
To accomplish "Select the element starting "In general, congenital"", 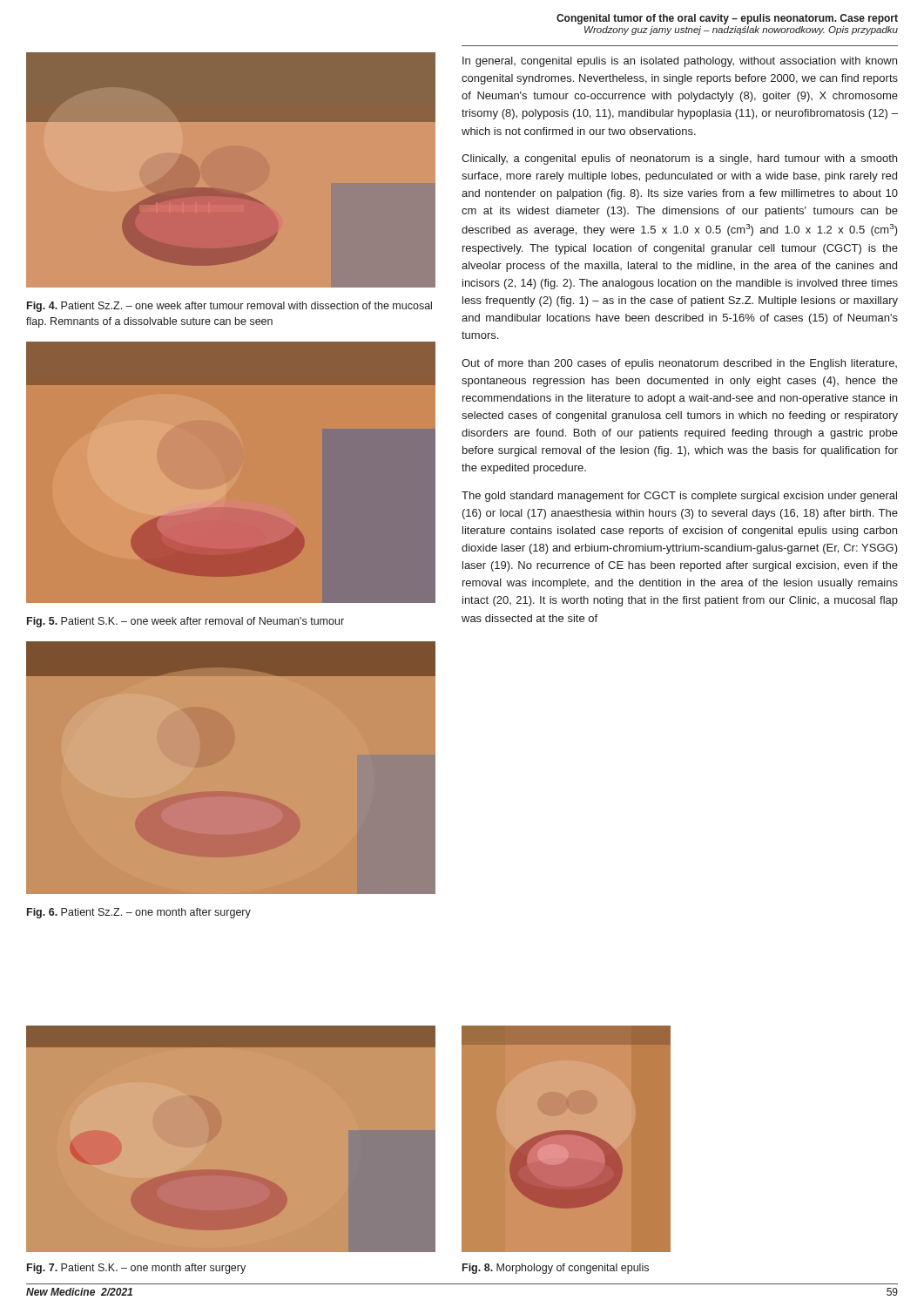I will [680, 96].
